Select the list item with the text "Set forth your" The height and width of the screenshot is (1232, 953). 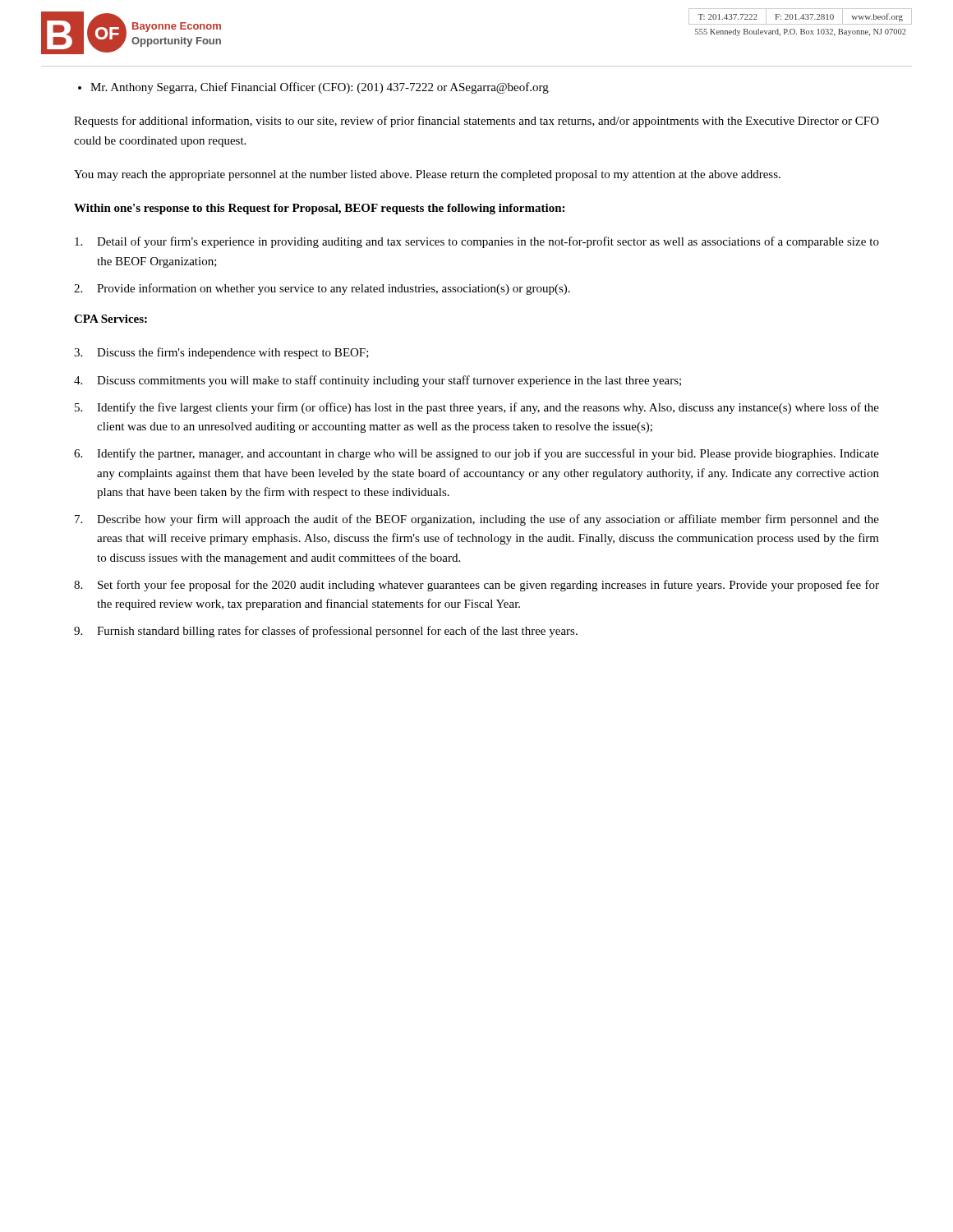(x=476, y=595)
